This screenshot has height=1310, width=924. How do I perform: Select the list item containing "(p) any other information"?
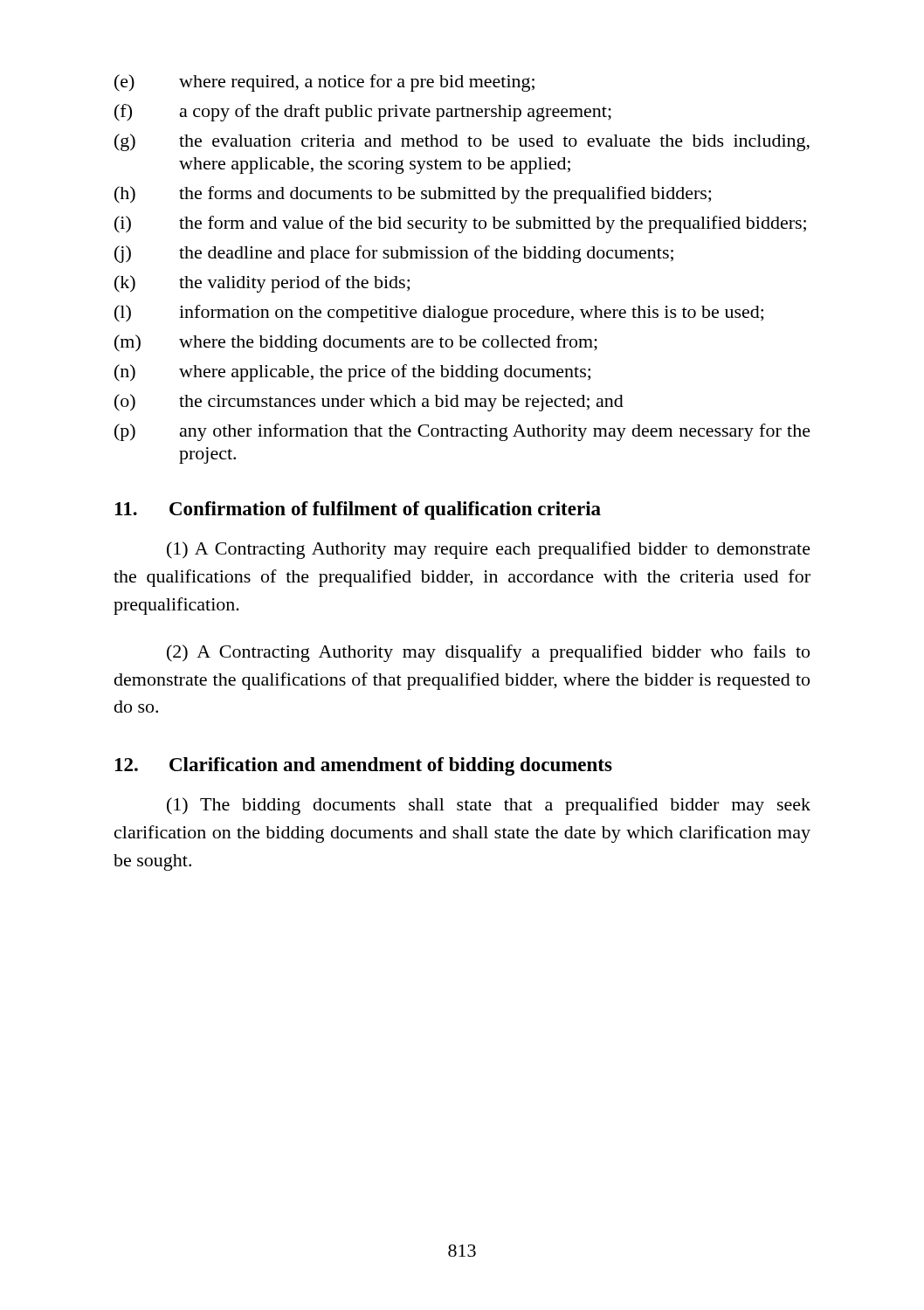tap(462, 442)
